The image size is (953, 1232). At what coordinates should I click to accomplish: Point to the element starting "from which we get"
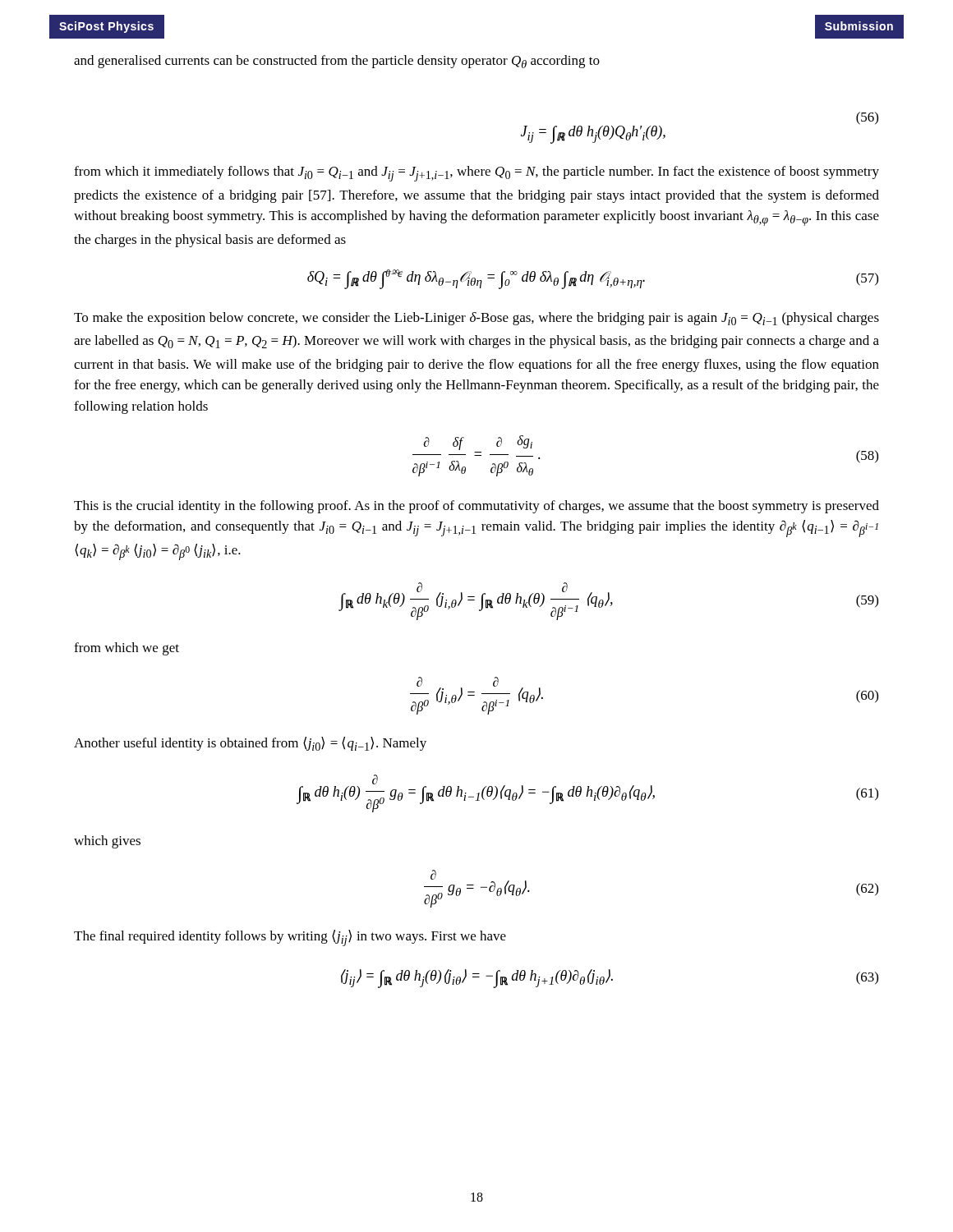pos(127,648)
